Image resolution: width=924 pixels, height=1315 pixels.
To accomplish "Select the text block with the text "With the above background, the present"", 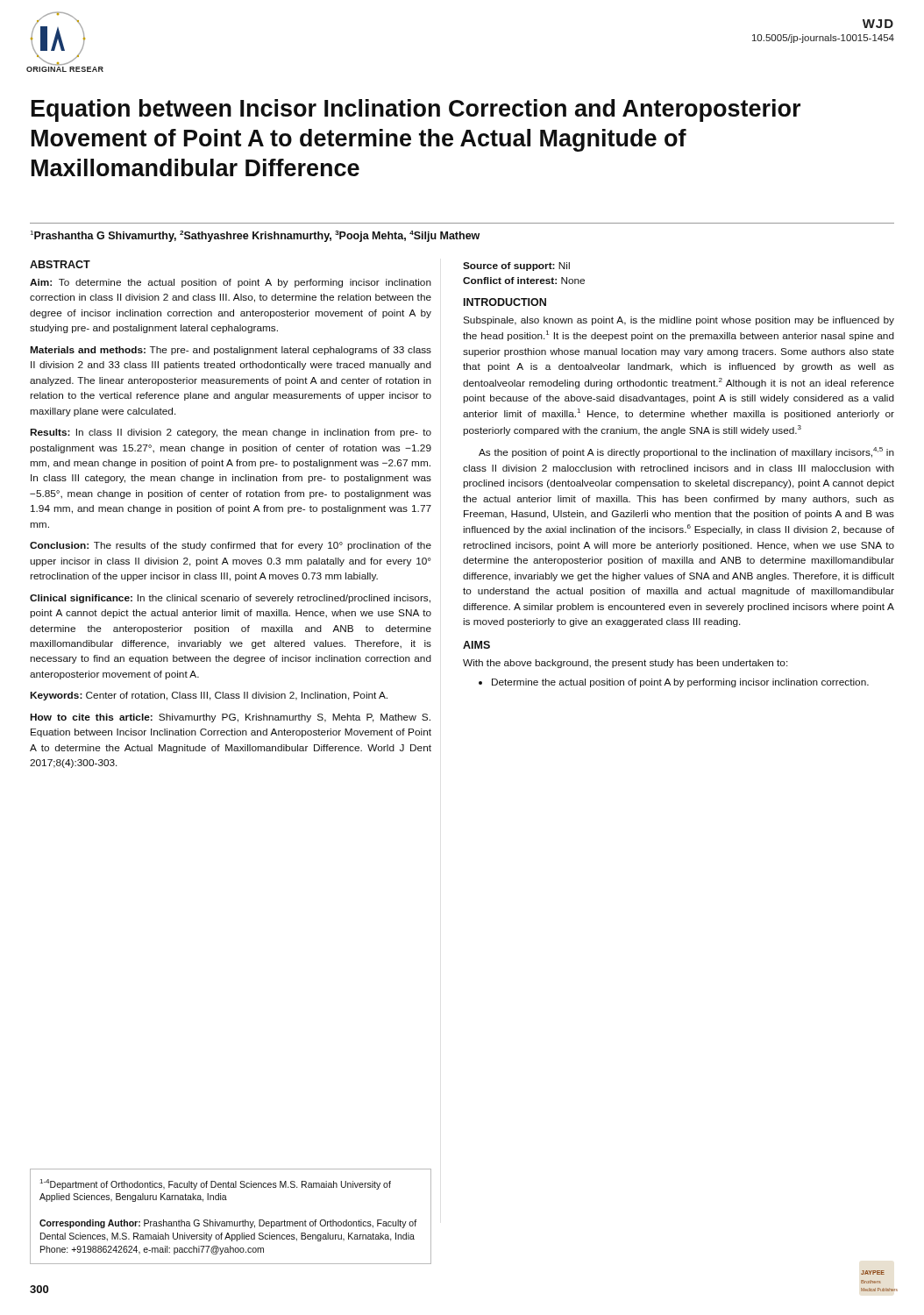I will (x=626, y=662).
